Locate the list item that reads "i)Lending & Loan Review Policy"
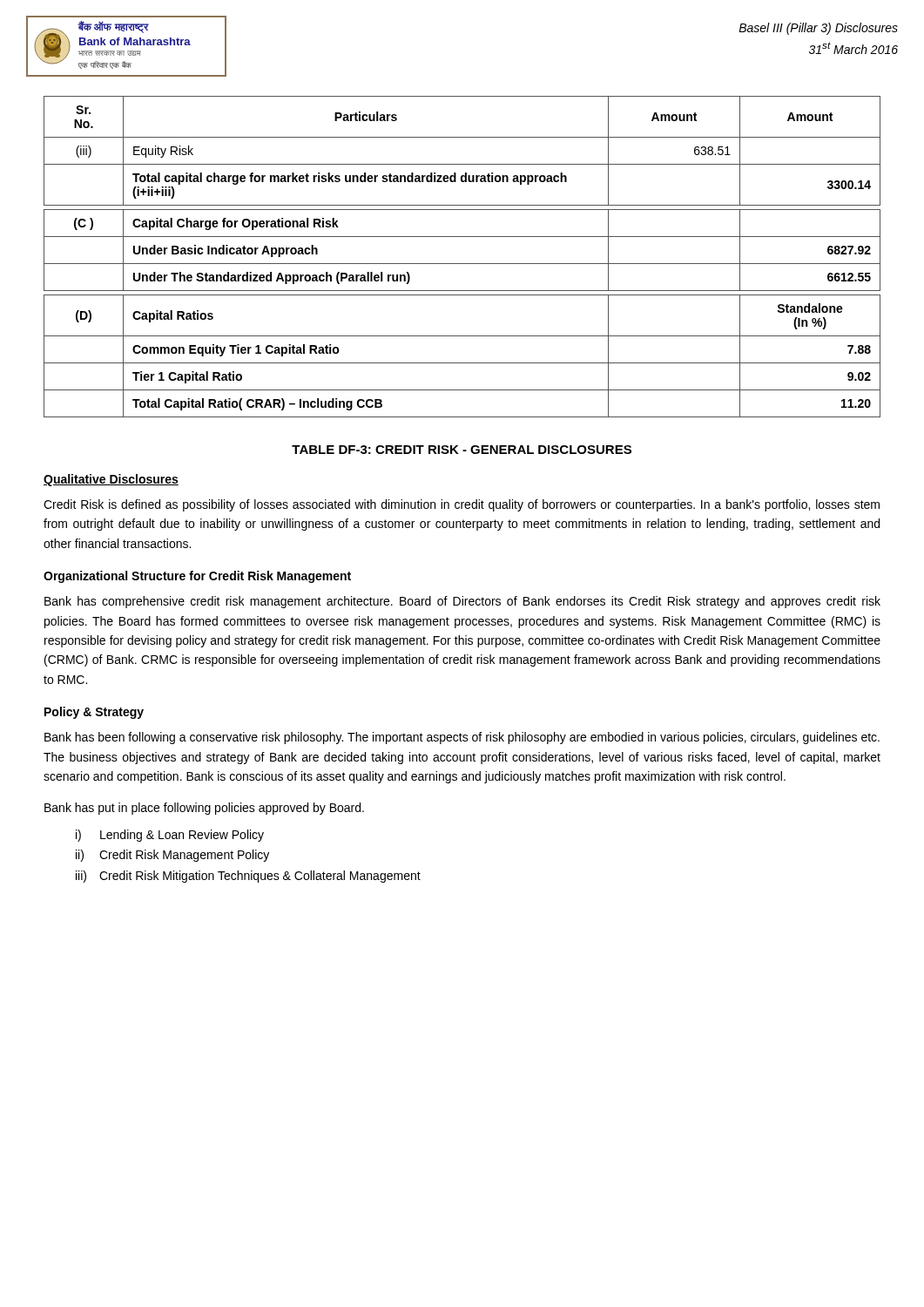The width and height of the screenshot is (924, 1307). pyautogui.click(x=169, y=835)
